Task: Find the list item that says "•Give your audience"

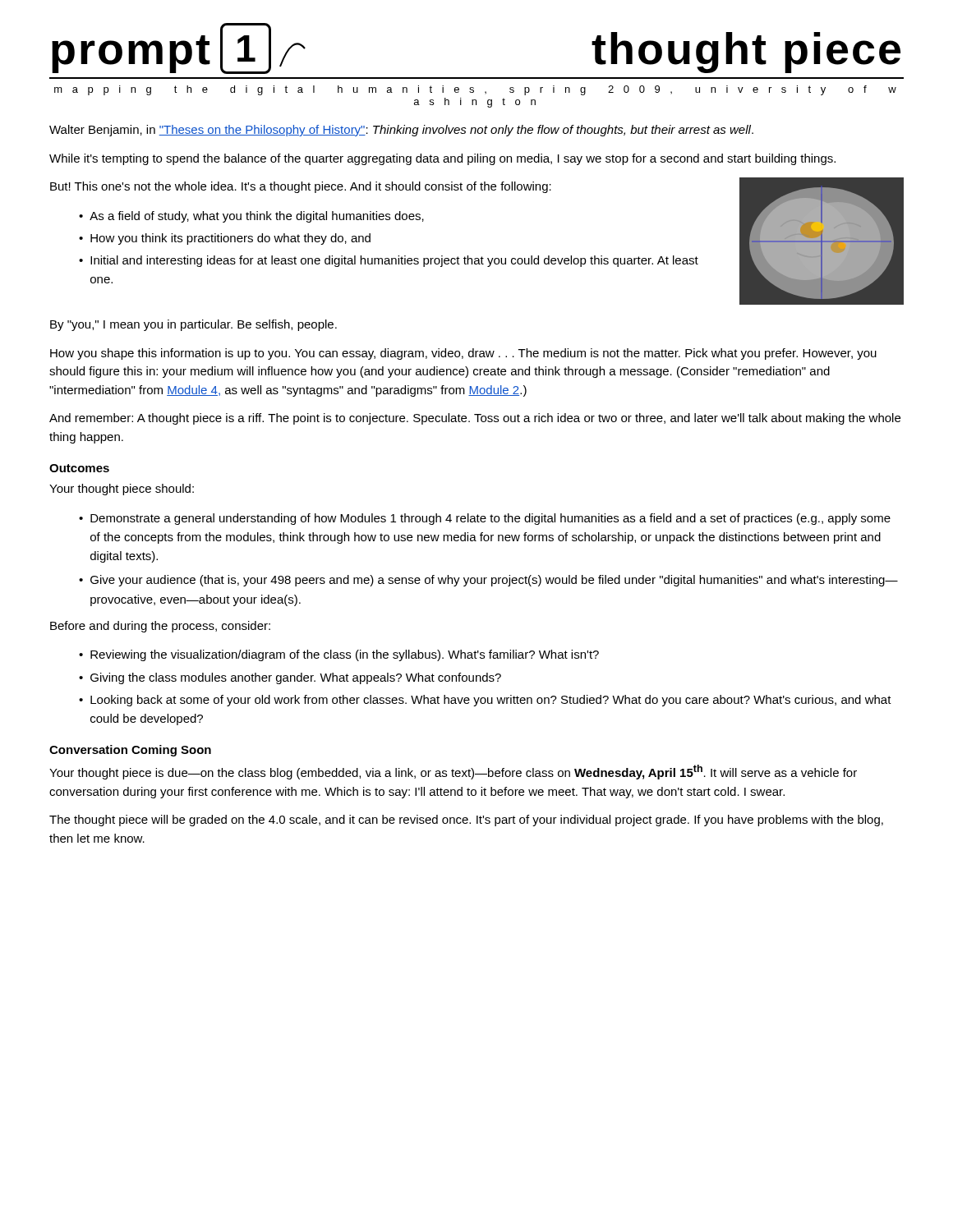Action: (491, 589)
